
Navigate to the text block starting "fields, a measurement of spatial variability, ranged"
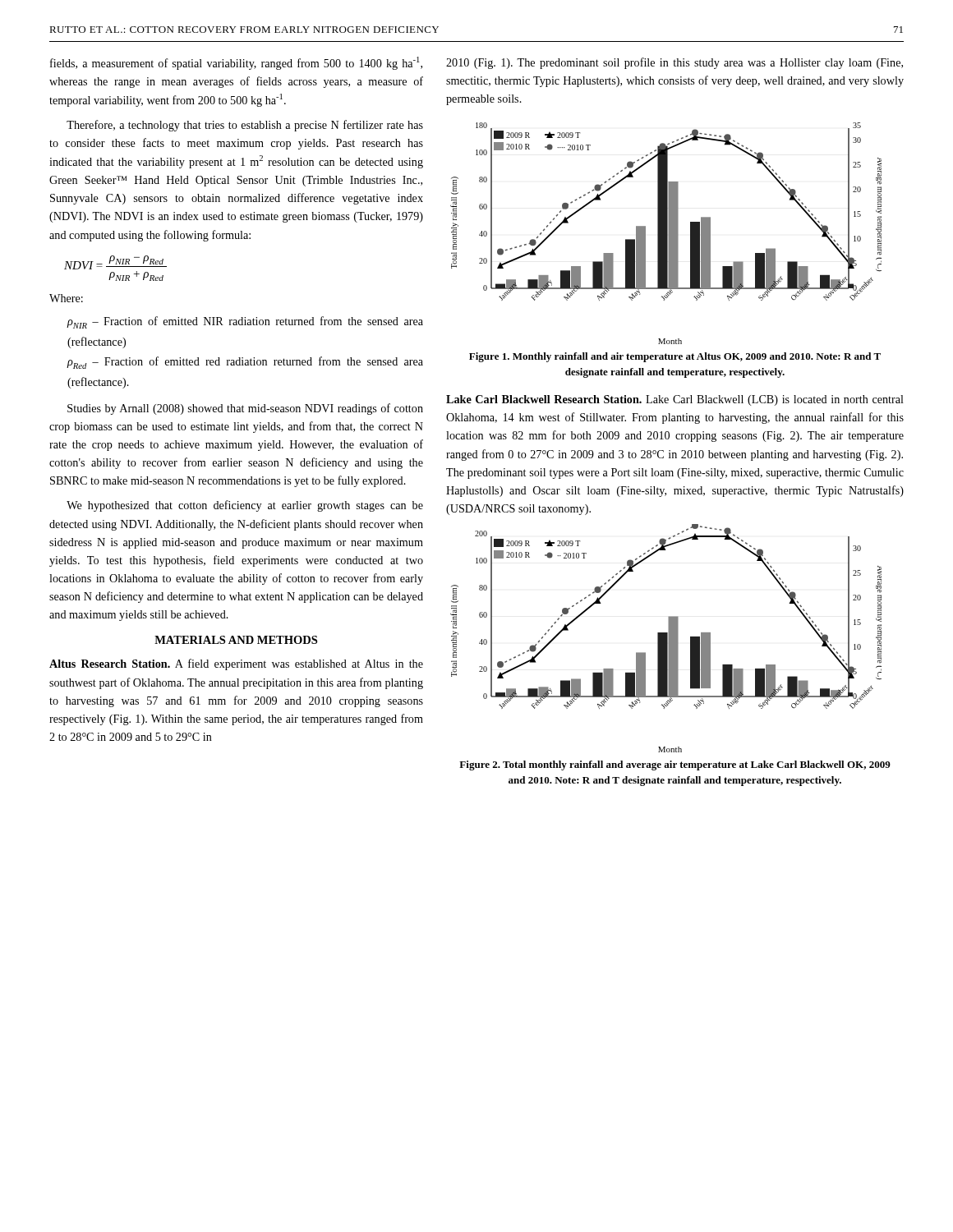[x=236, y=149]
